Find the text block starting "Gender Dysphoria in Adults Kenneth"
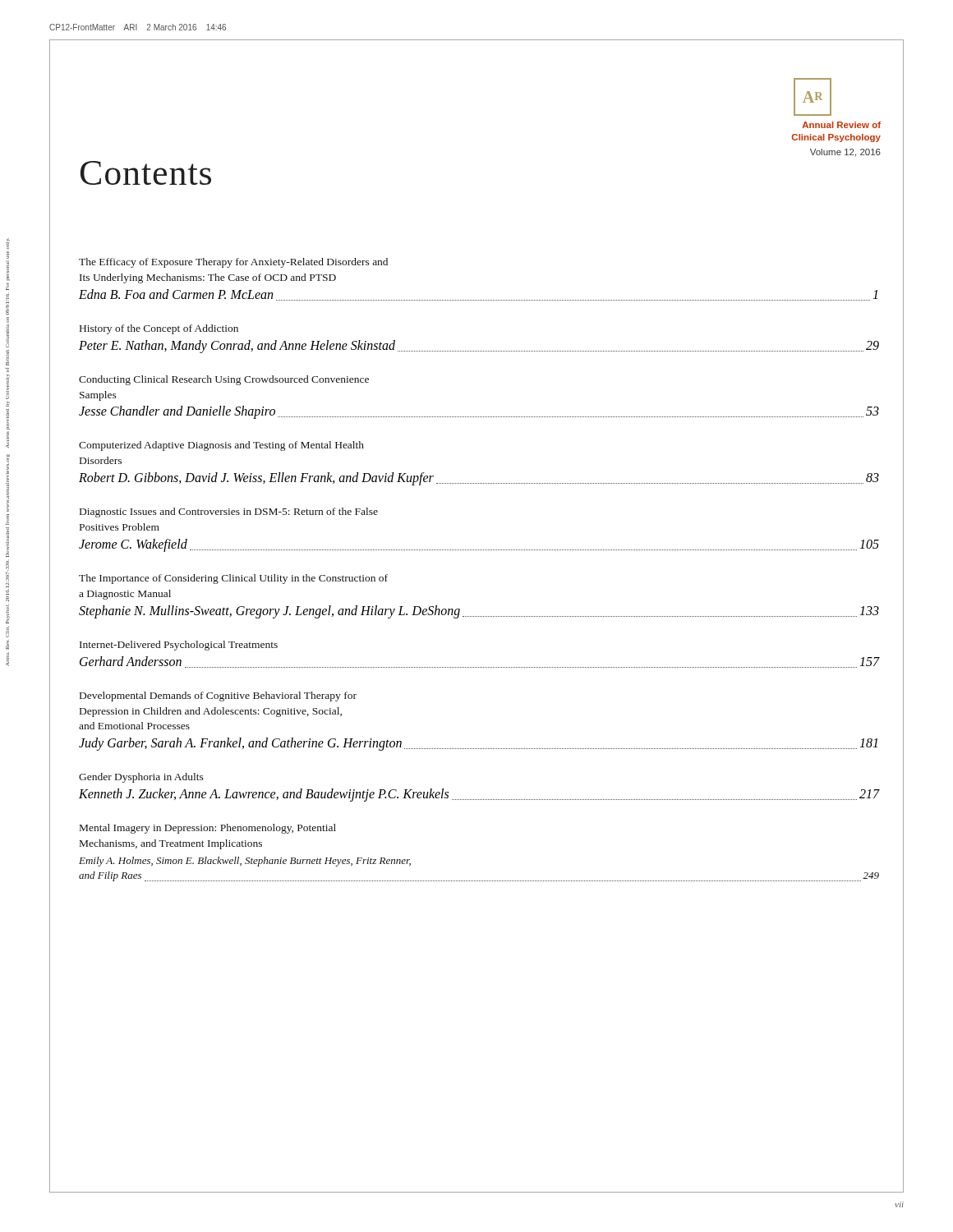 pyautogui.click(x=141, y=778)
